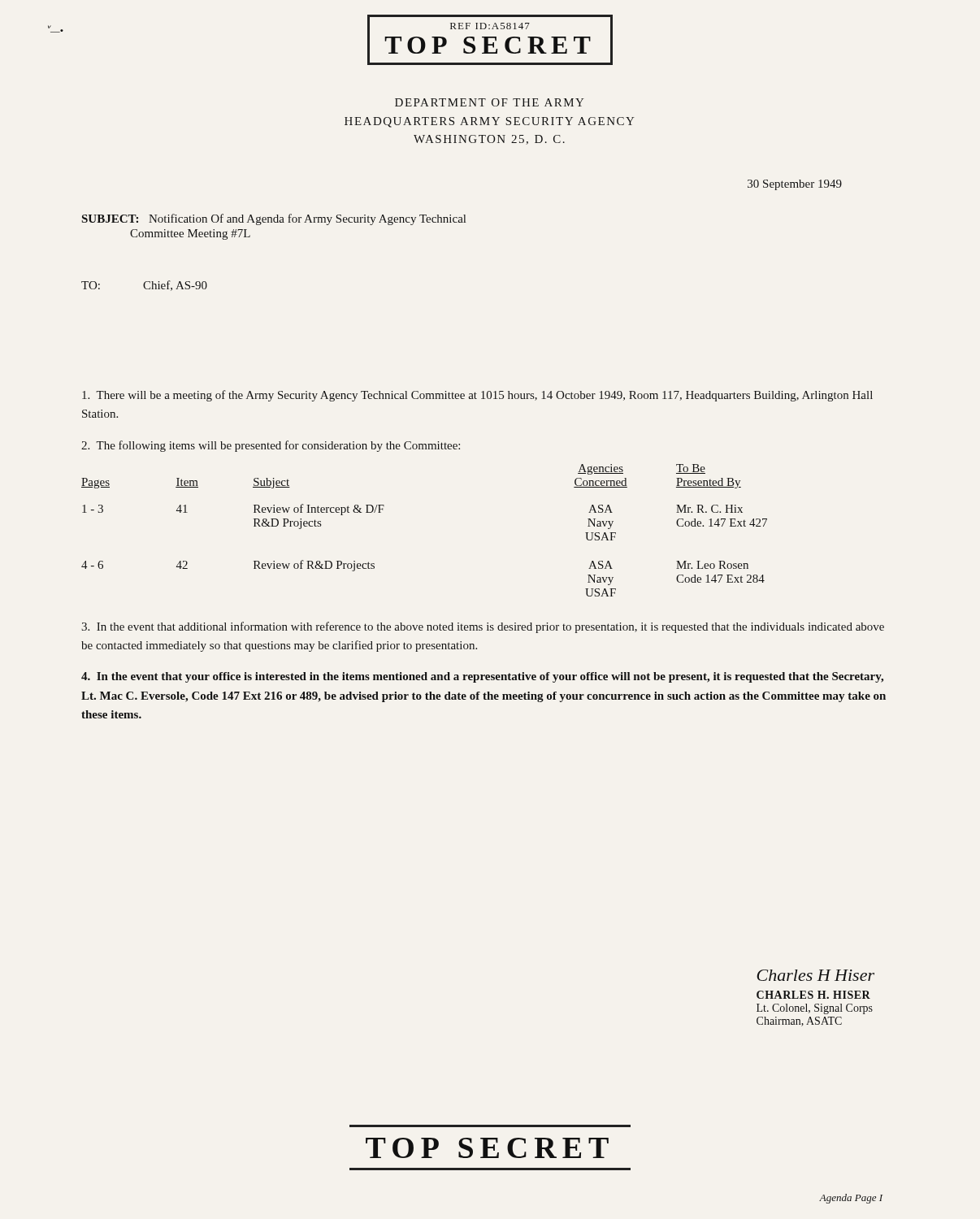Select the text block starting "SUBJECT: Notification Of and Agenda for"
980x1219 pixels.
[274, 226]
